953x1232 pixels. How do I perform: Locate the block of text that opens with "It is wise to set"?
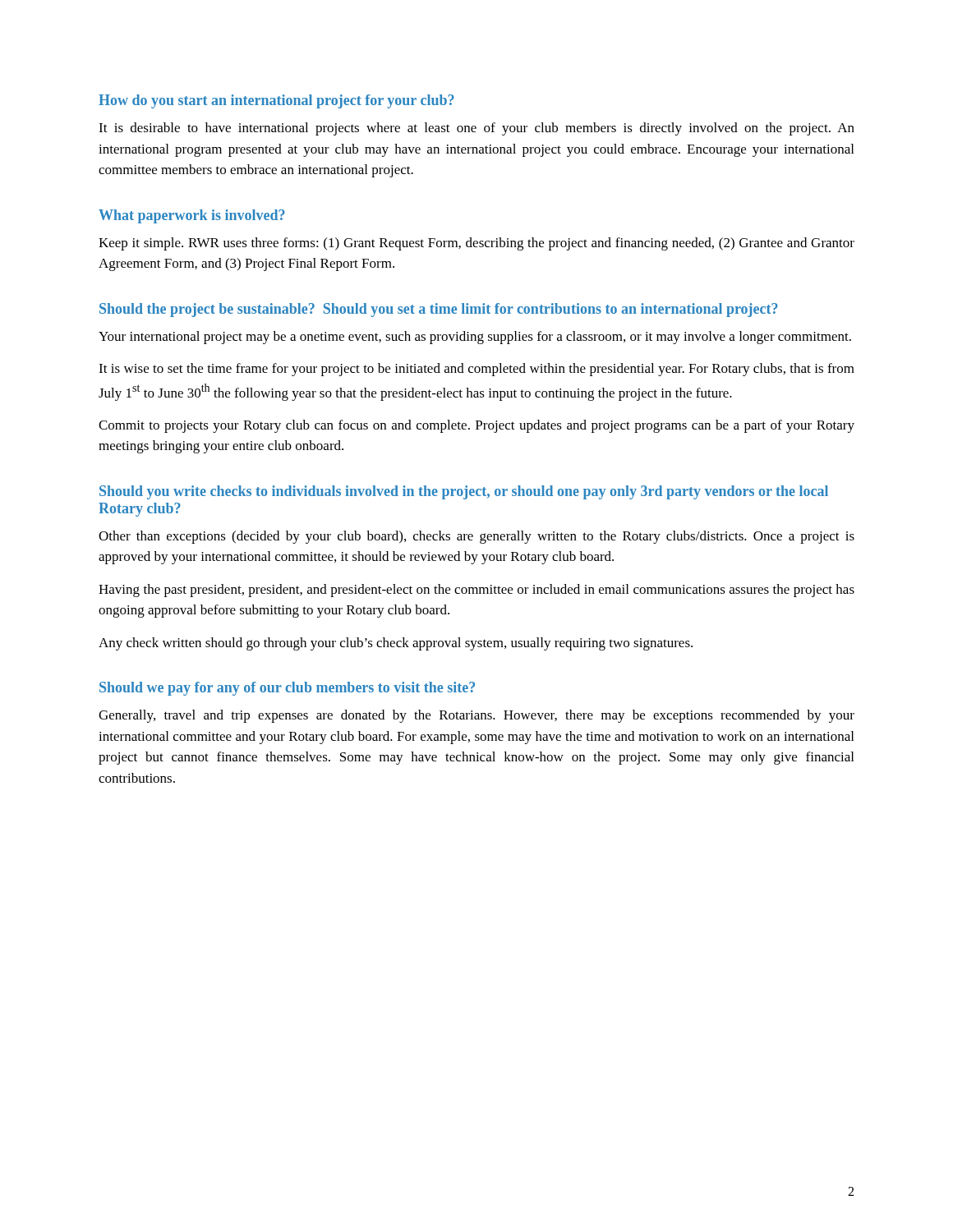click(x=476, y=380)
